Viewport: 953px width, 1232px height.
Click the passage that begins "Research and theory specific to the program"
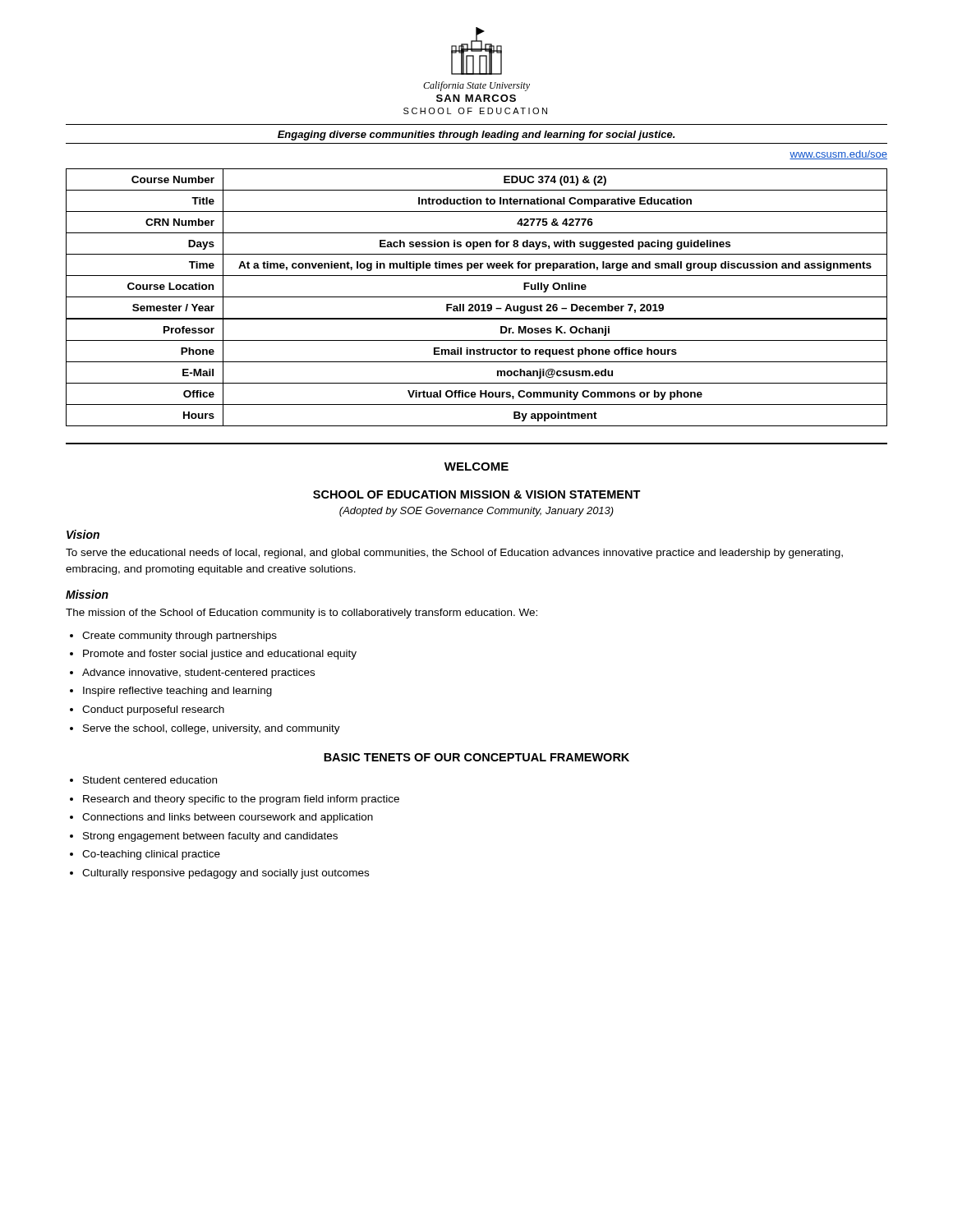(x=241, y=798)
